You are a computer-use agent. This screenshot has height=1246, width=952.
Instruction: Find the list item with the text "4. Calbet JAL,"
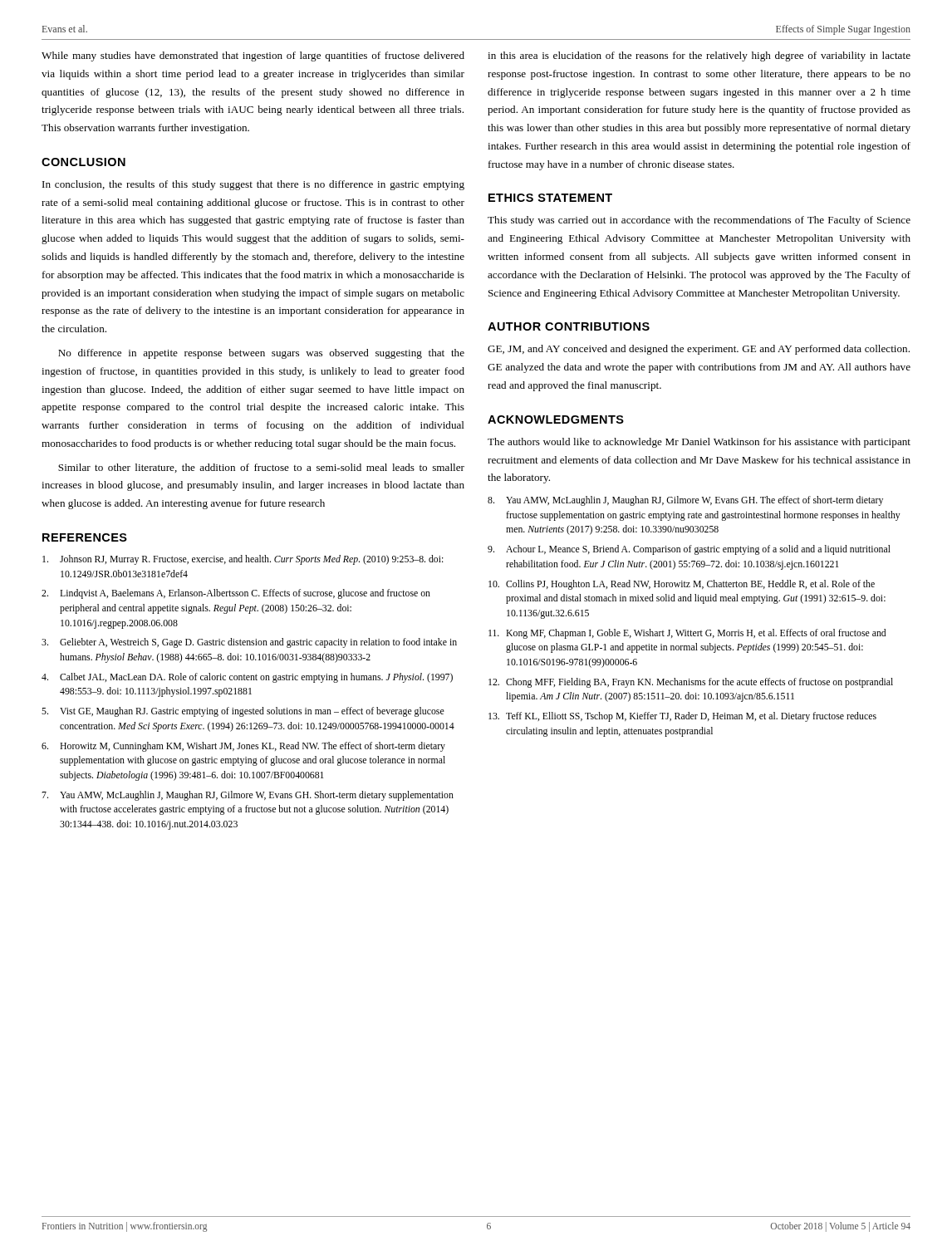(253, 685)
